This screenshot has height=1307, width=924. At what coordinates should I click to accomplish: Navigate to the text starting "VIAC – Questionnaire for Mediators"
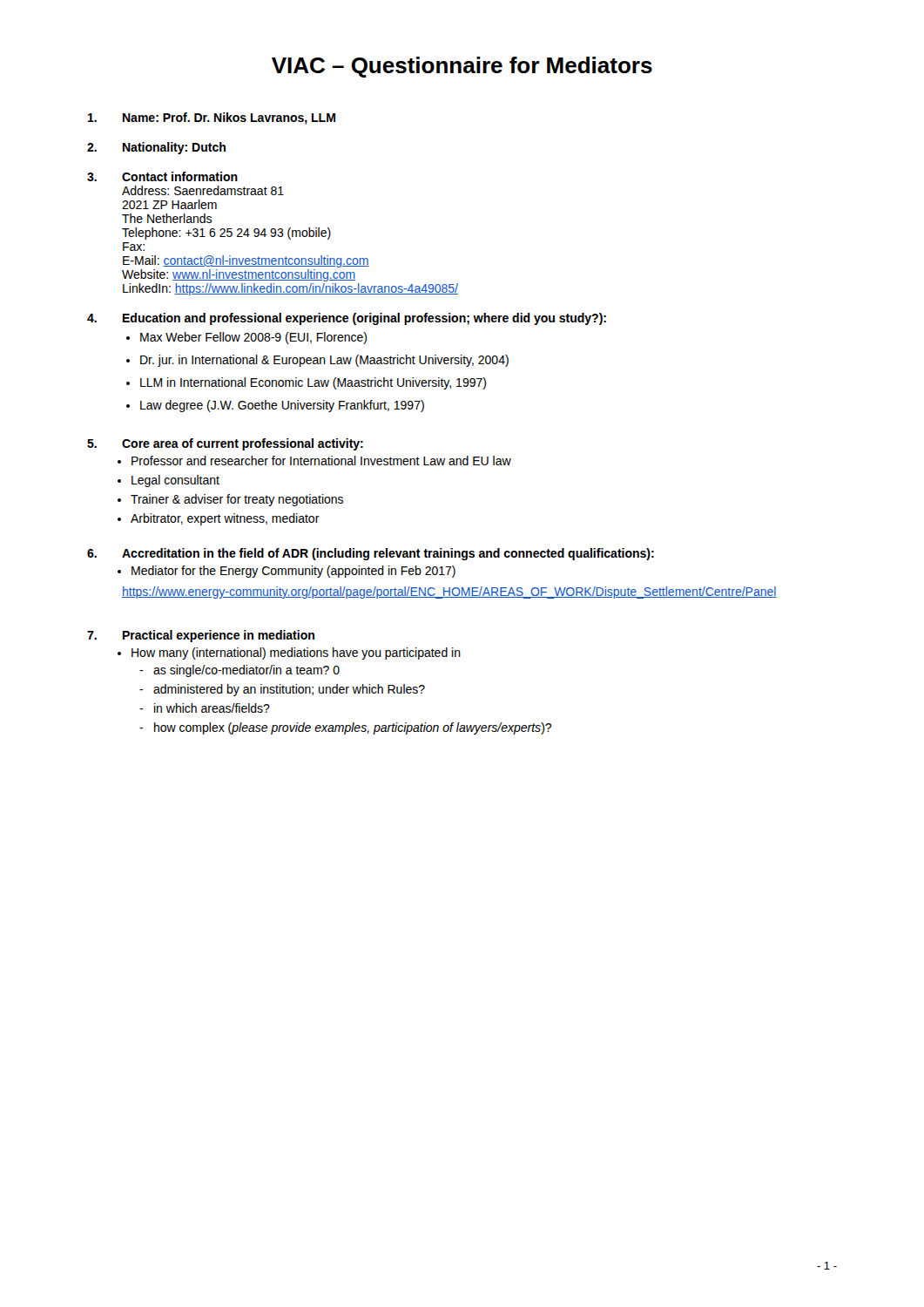[x=462, y=66]
